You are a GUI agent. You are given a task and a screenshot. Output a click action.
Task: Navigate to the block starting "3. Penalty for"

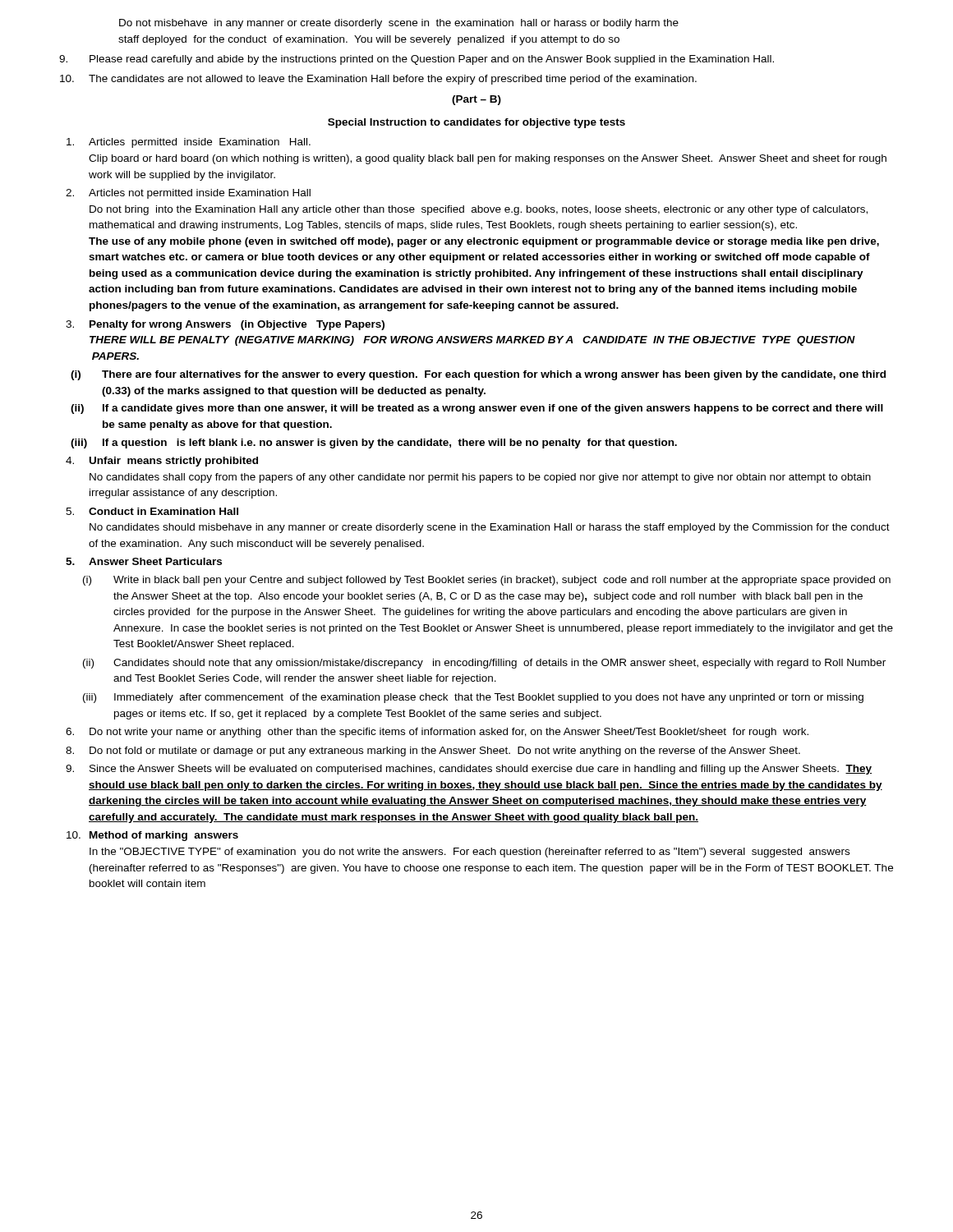(x=476, y=340)
